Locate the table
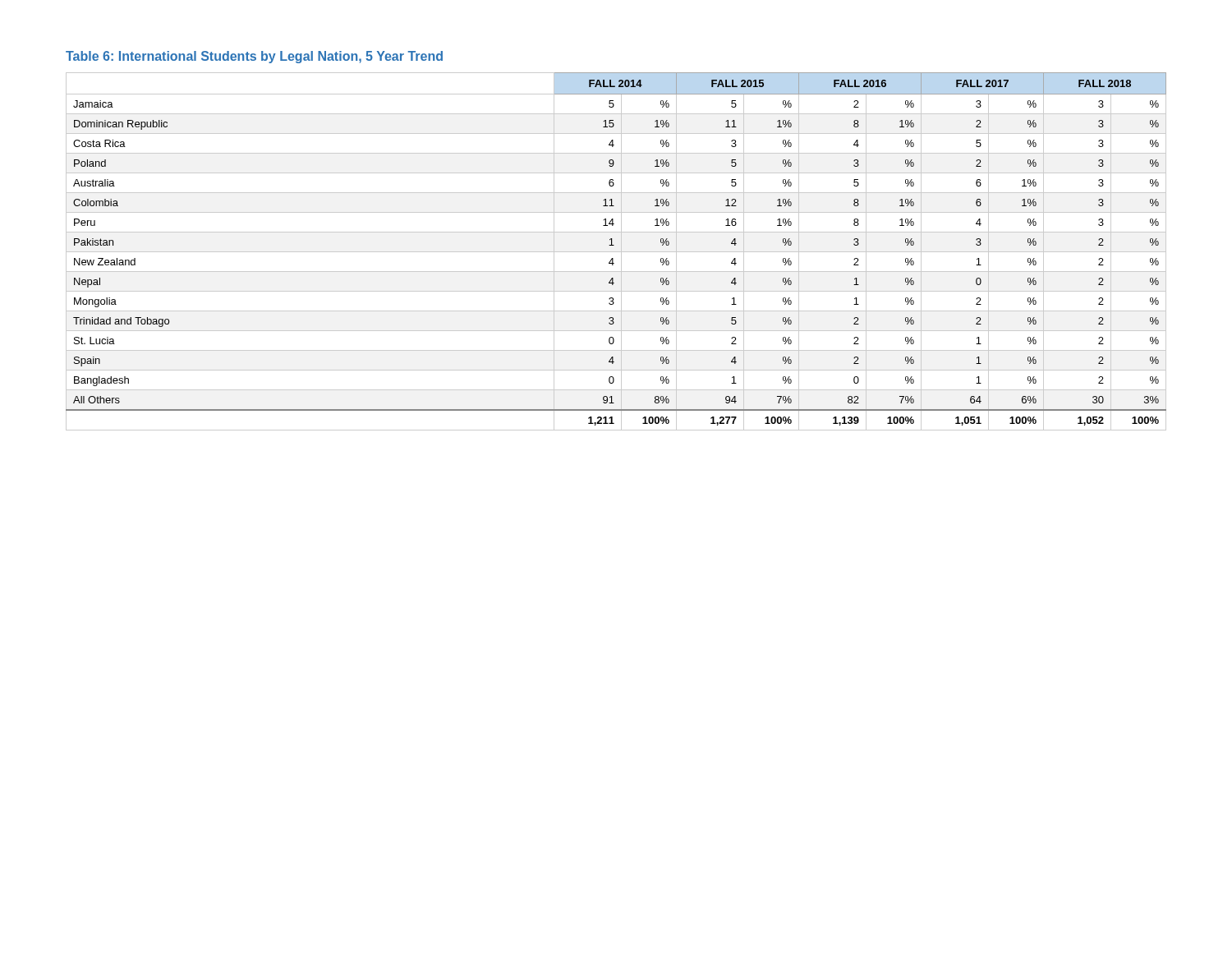 [616, 251]
